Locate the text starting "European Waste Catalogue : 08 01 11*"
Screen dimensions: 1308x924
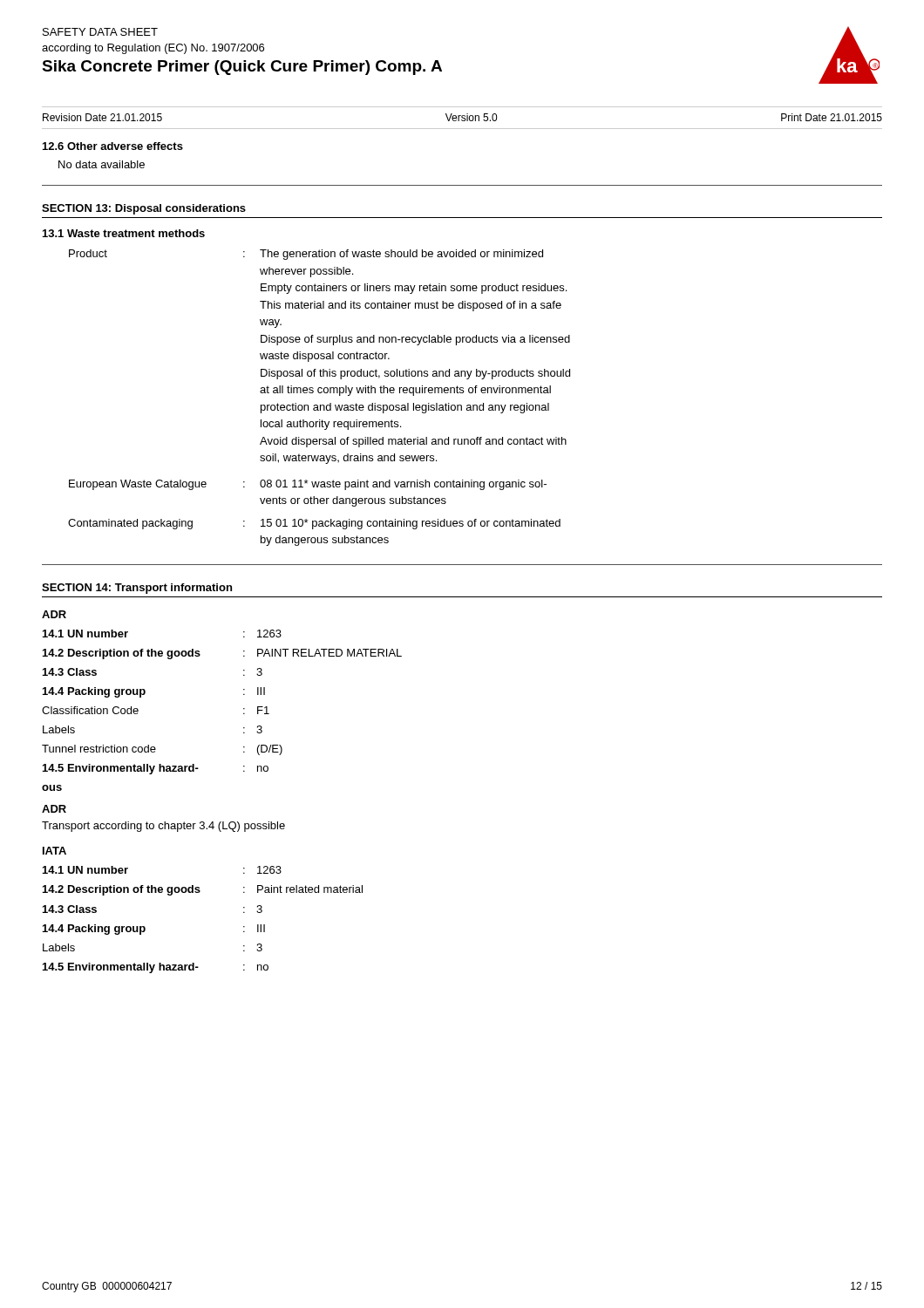click(x=462, y=492)
